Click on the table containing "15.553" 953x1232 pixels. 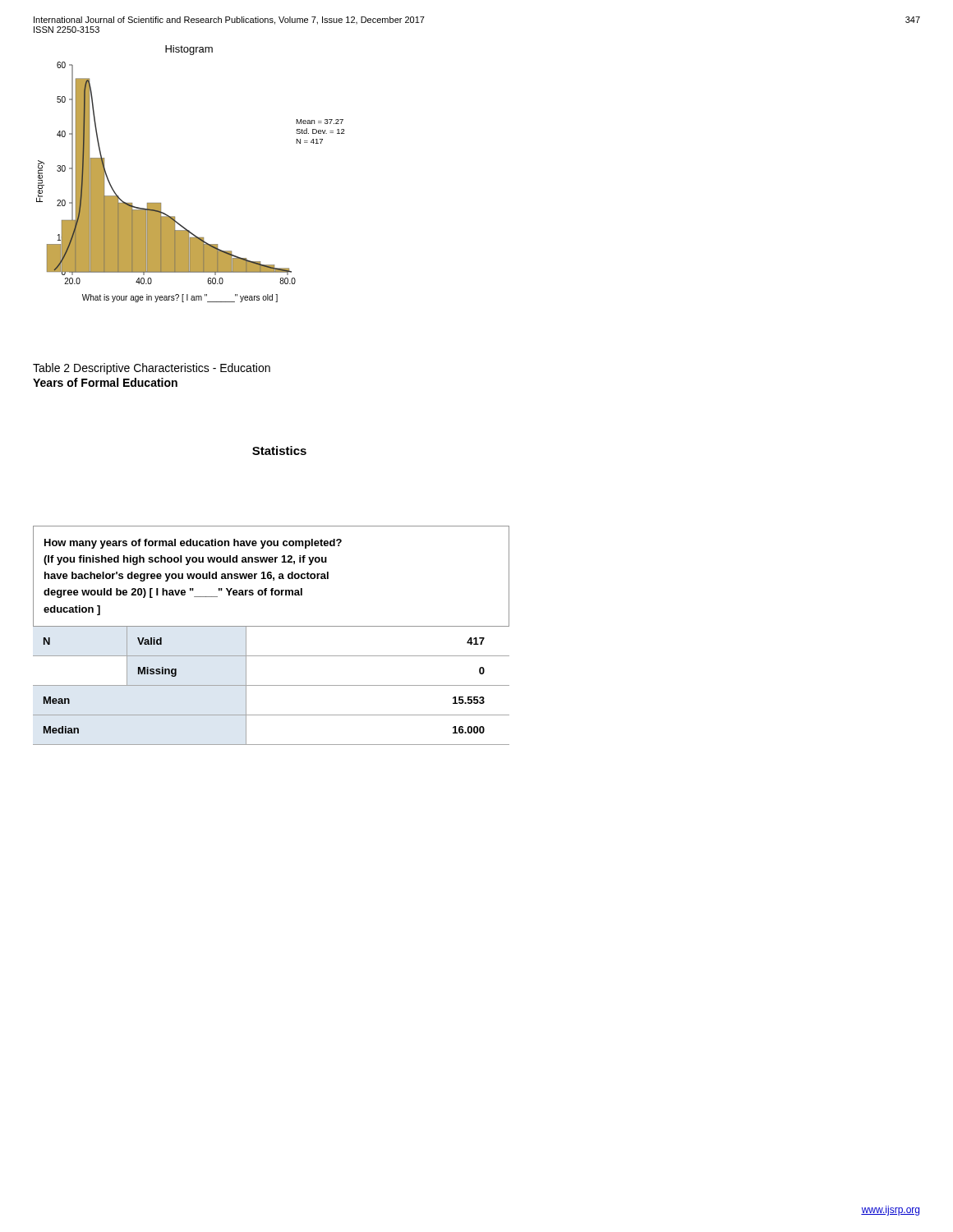(271, 635)
